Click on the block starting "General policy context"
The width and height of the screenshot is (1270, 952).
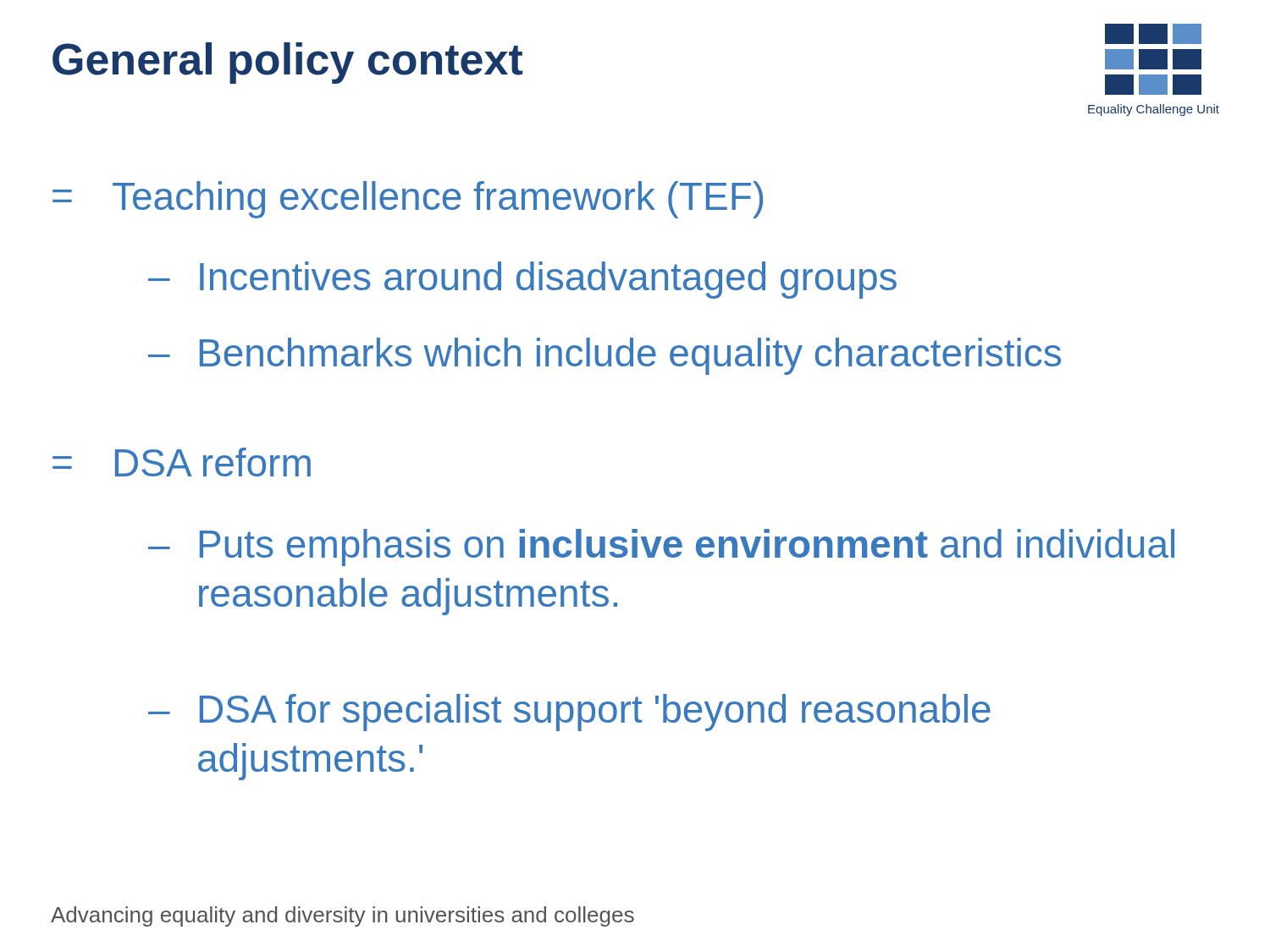(x=287, y=59)
